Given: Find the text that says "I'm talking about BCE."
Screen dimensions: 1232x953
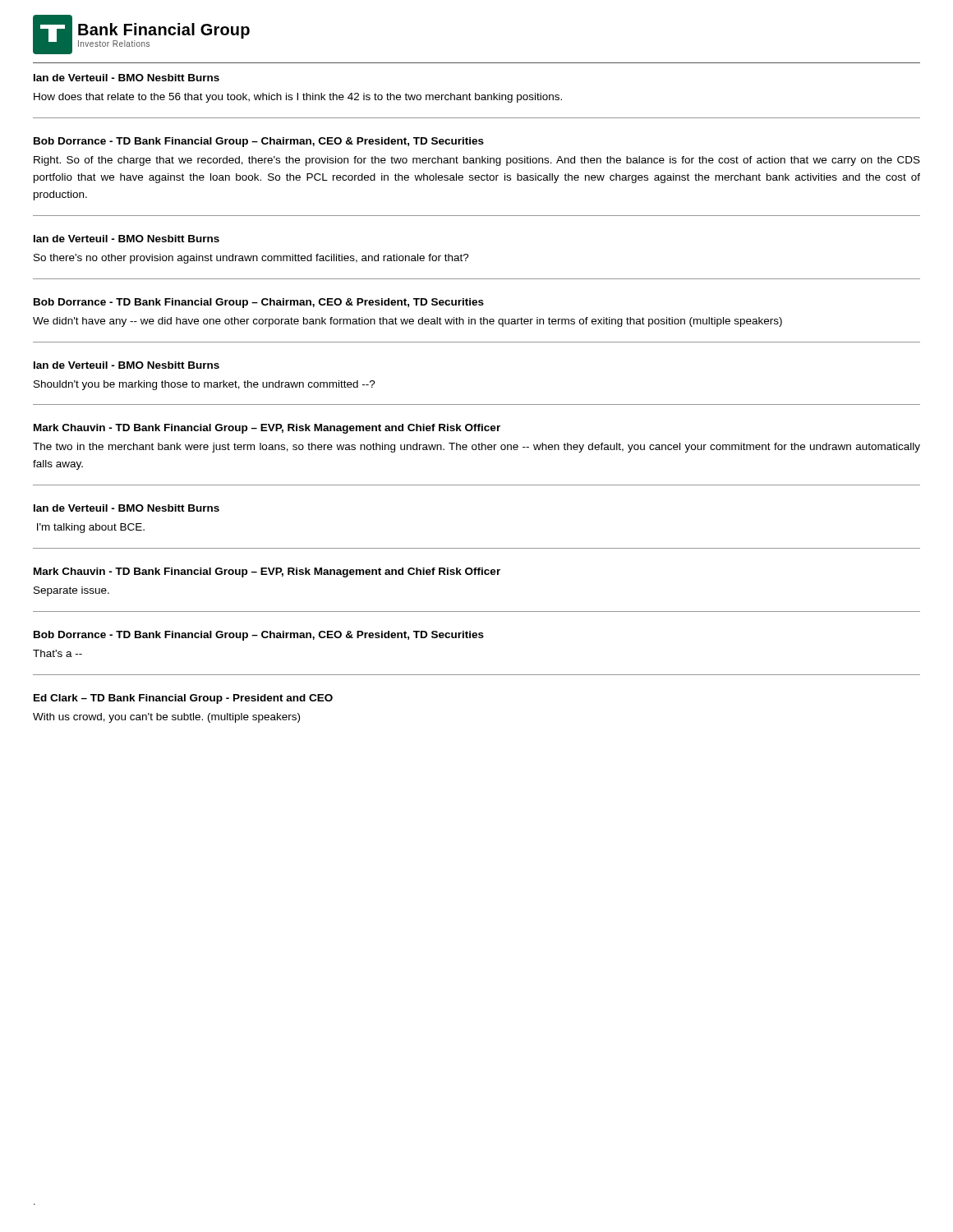Looking at the screenshot, I should click(x=89, y=527).
